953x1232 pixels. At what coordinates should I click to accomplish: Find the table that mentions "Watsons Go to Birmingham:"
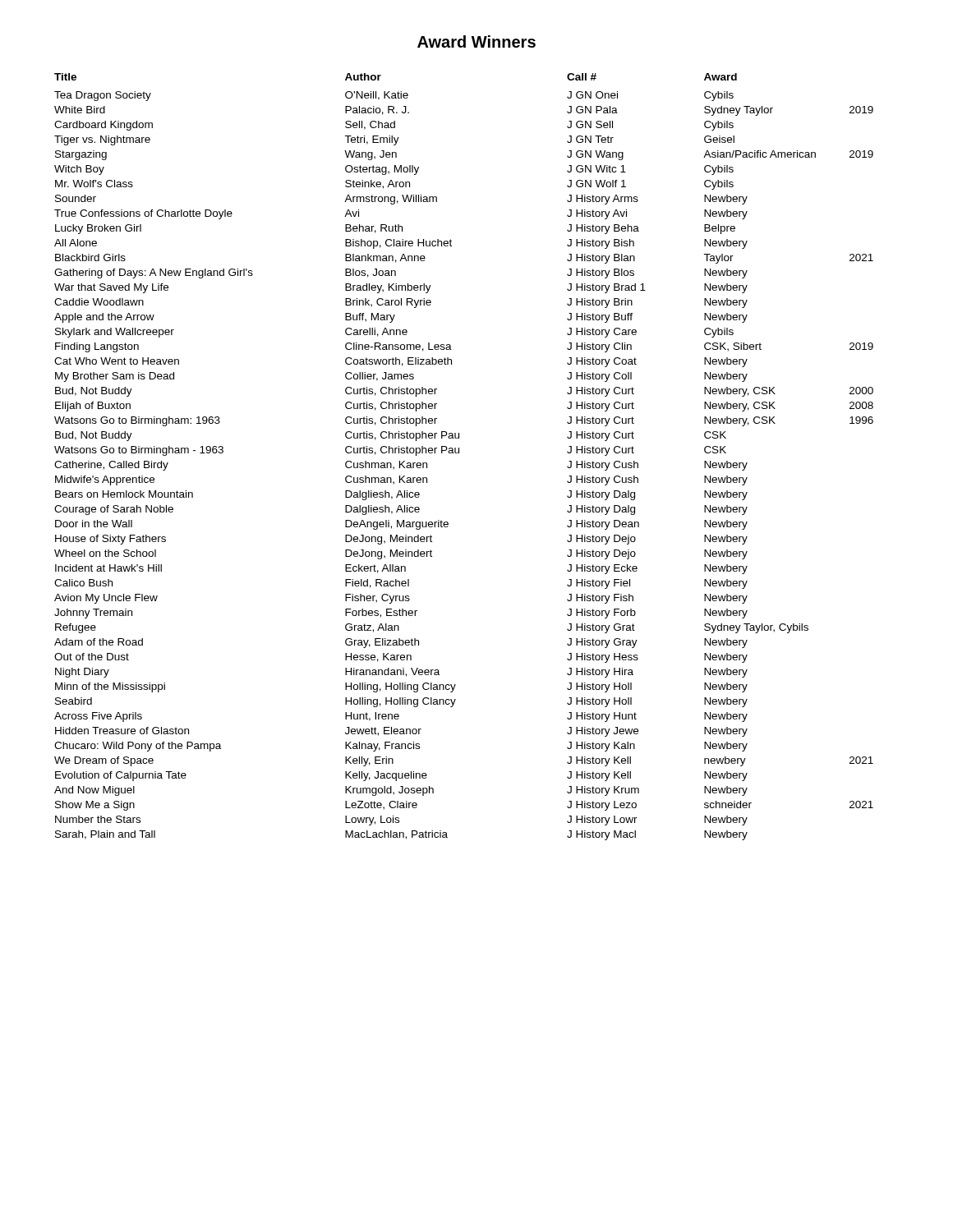476,455
